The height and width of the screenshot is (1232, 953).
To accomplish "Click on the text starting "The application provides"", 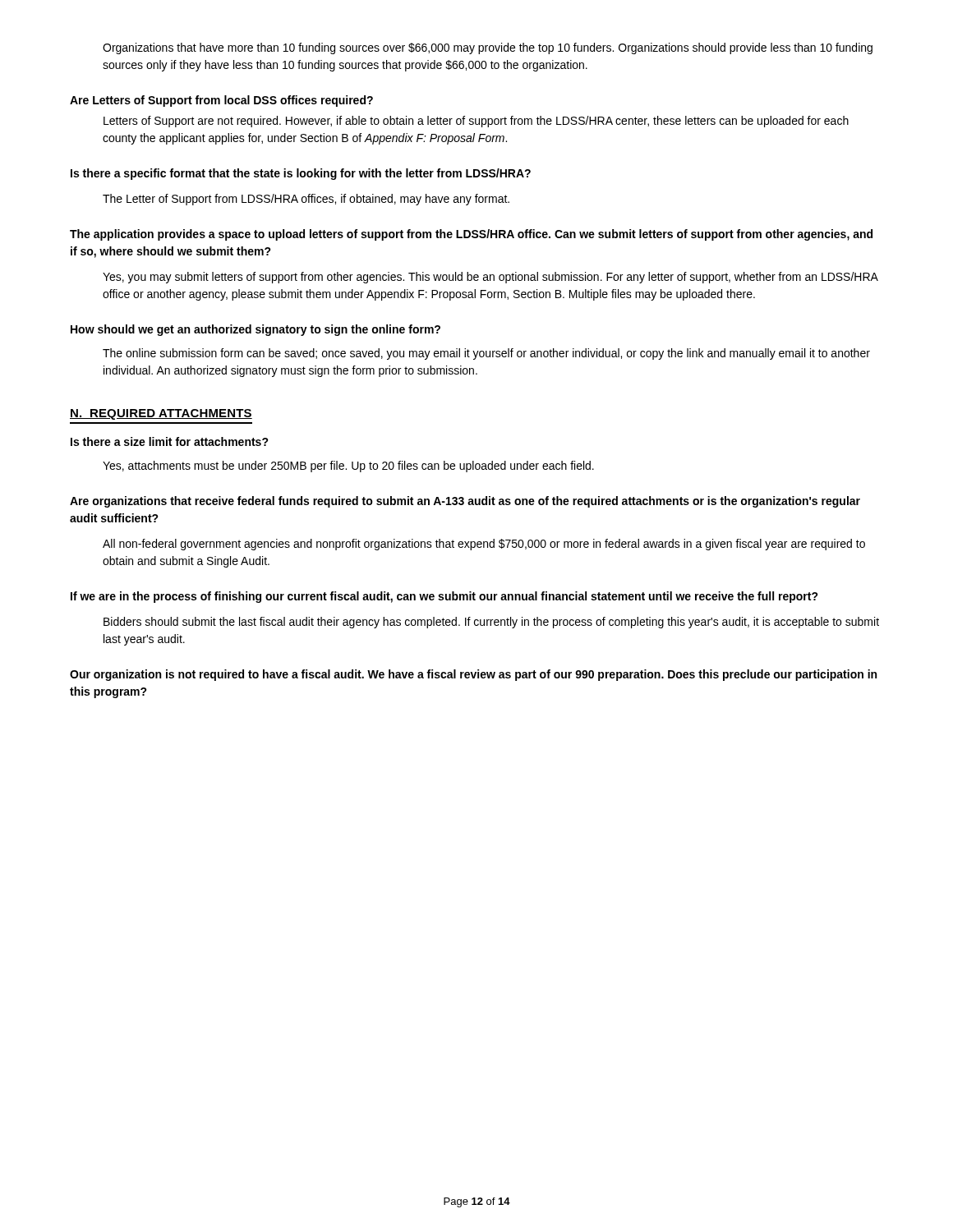I will (x=472, y=243).
